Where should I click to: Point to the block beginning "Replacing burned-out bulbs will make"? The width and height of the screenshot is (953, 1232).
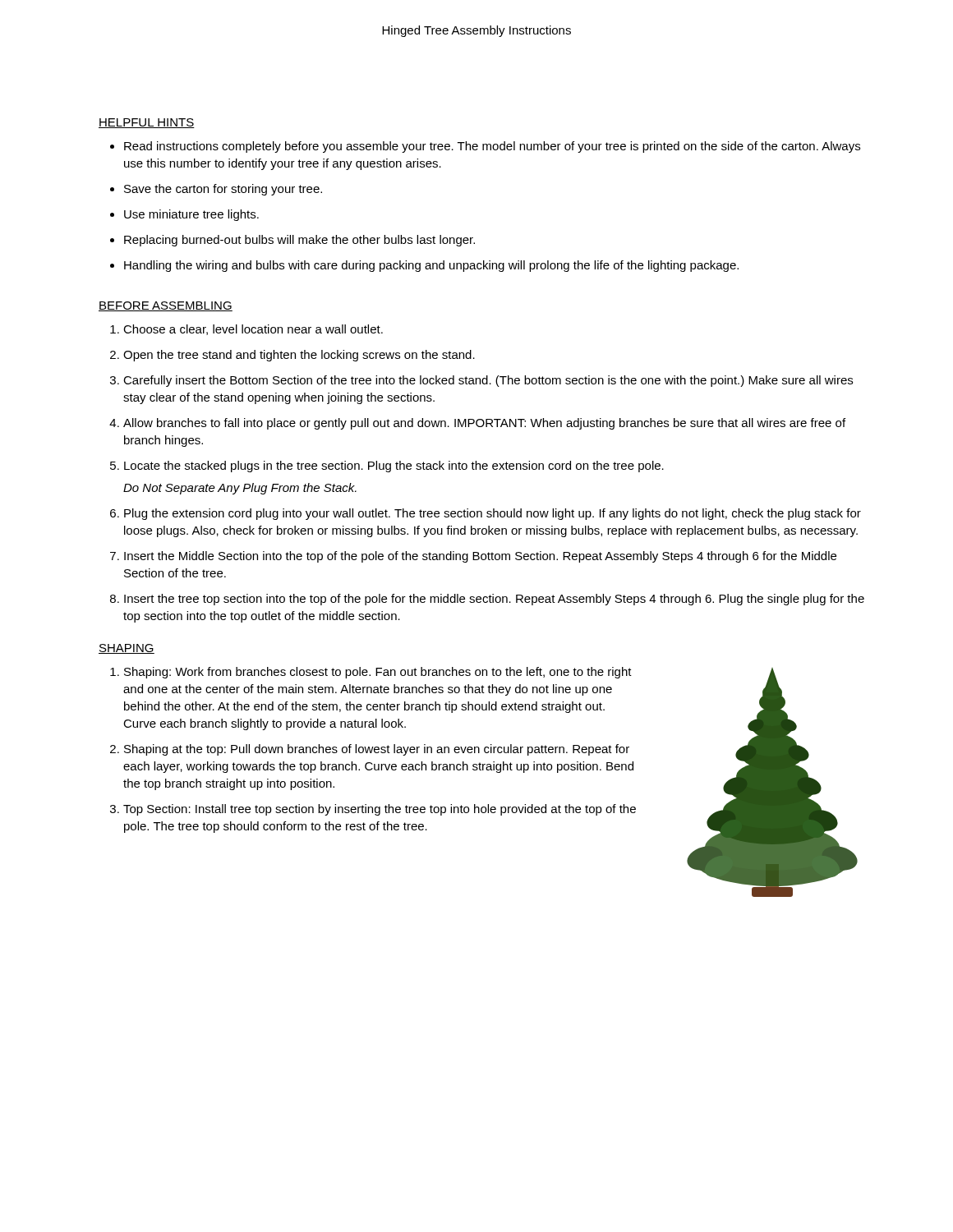click(299, 241)
